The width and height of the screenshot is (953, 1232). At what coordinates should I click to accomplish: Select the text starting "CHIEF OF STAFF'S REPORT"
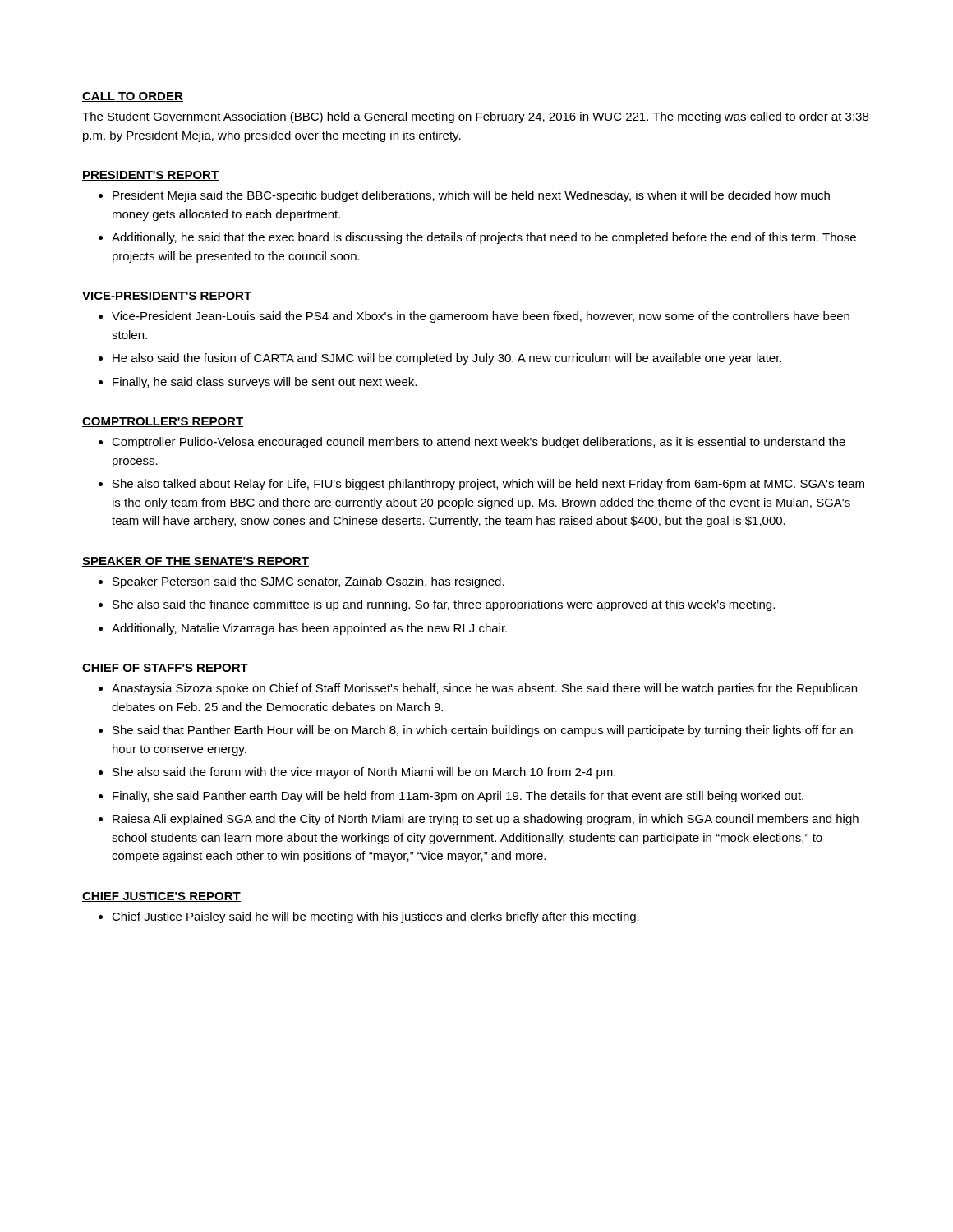[x=165, y=667]
